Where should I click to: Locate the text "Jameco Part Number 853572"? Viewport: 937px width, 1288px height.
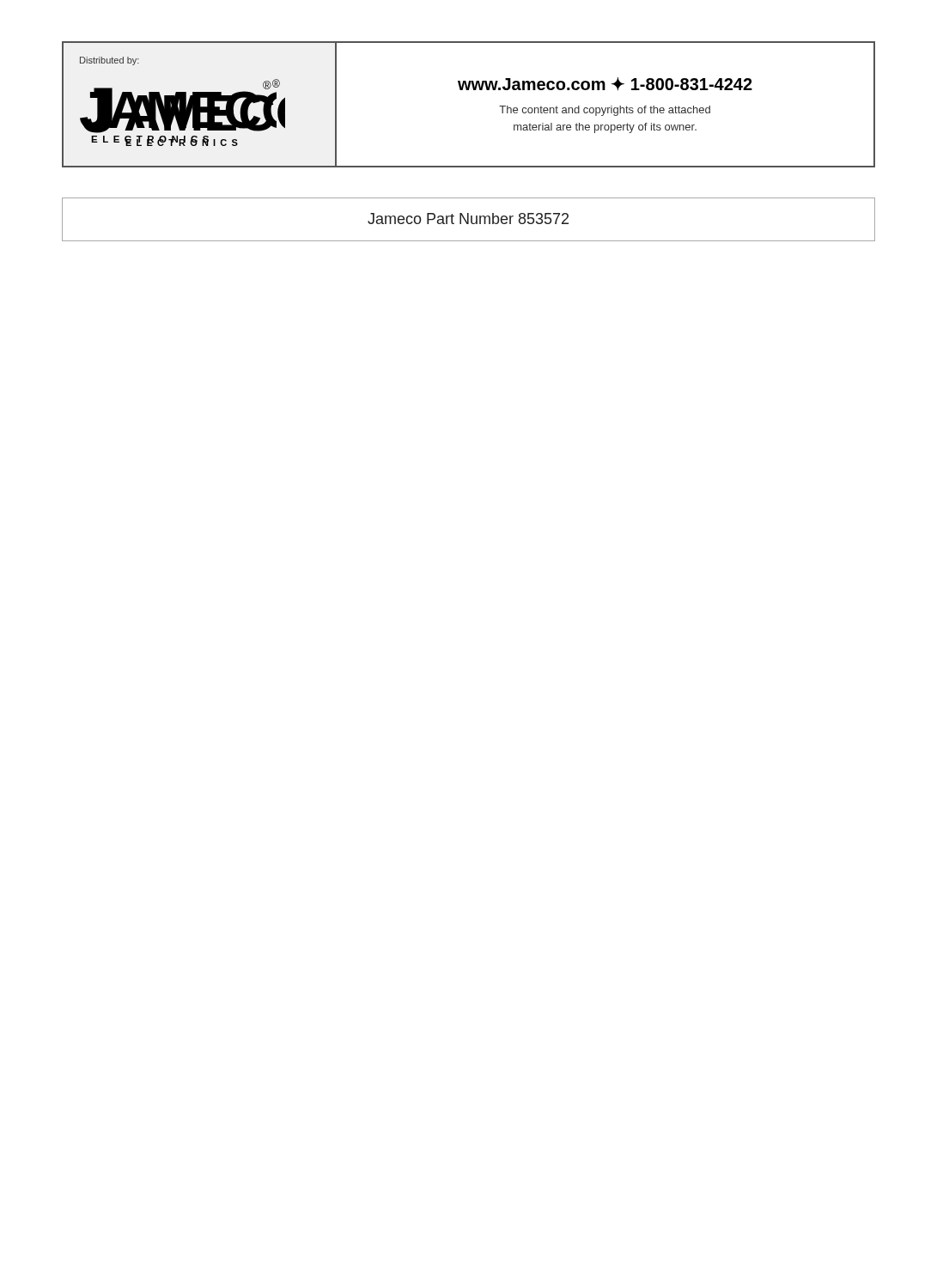(x=468, y=219)
